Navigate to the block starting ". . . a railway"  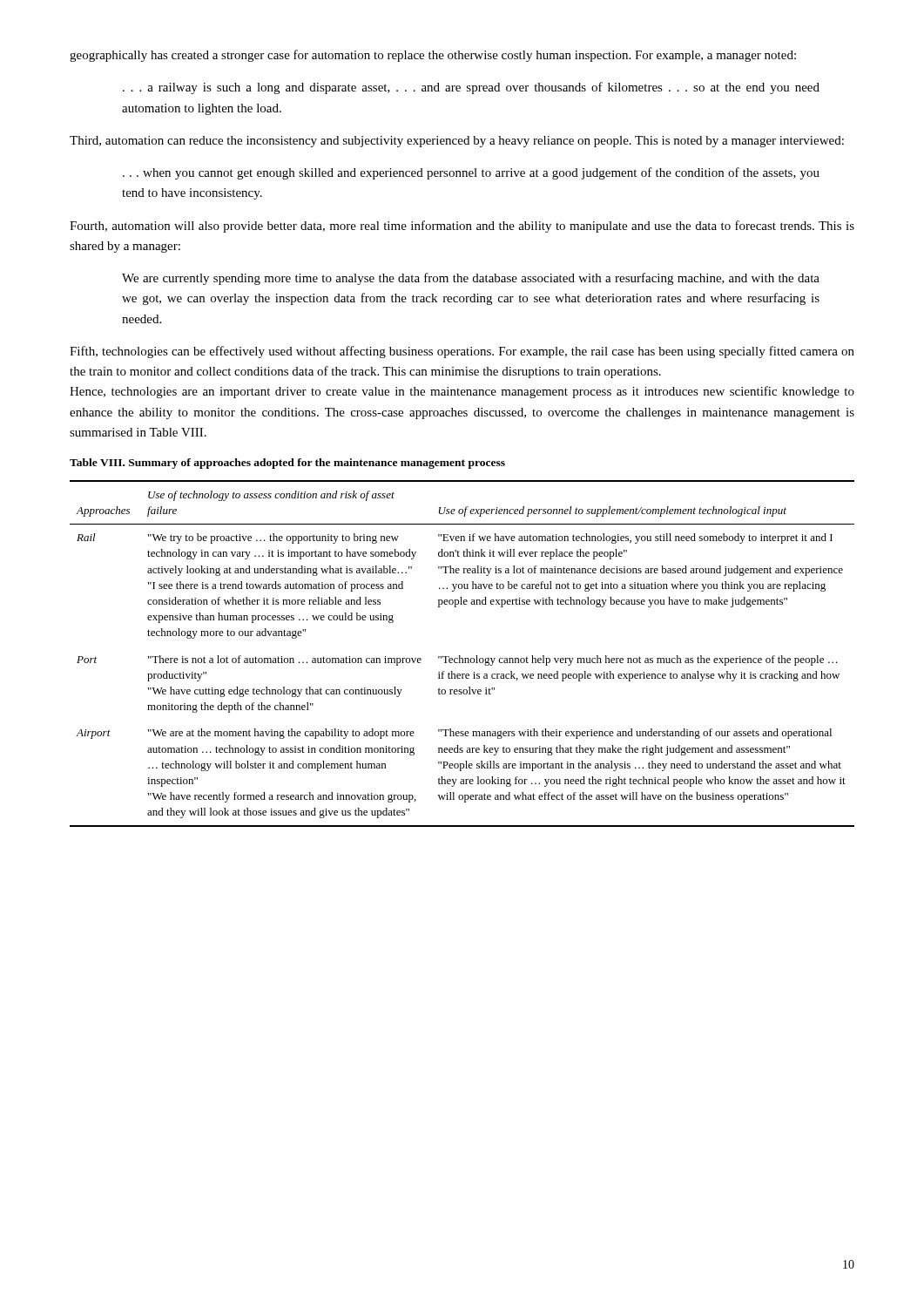[471, 98]
